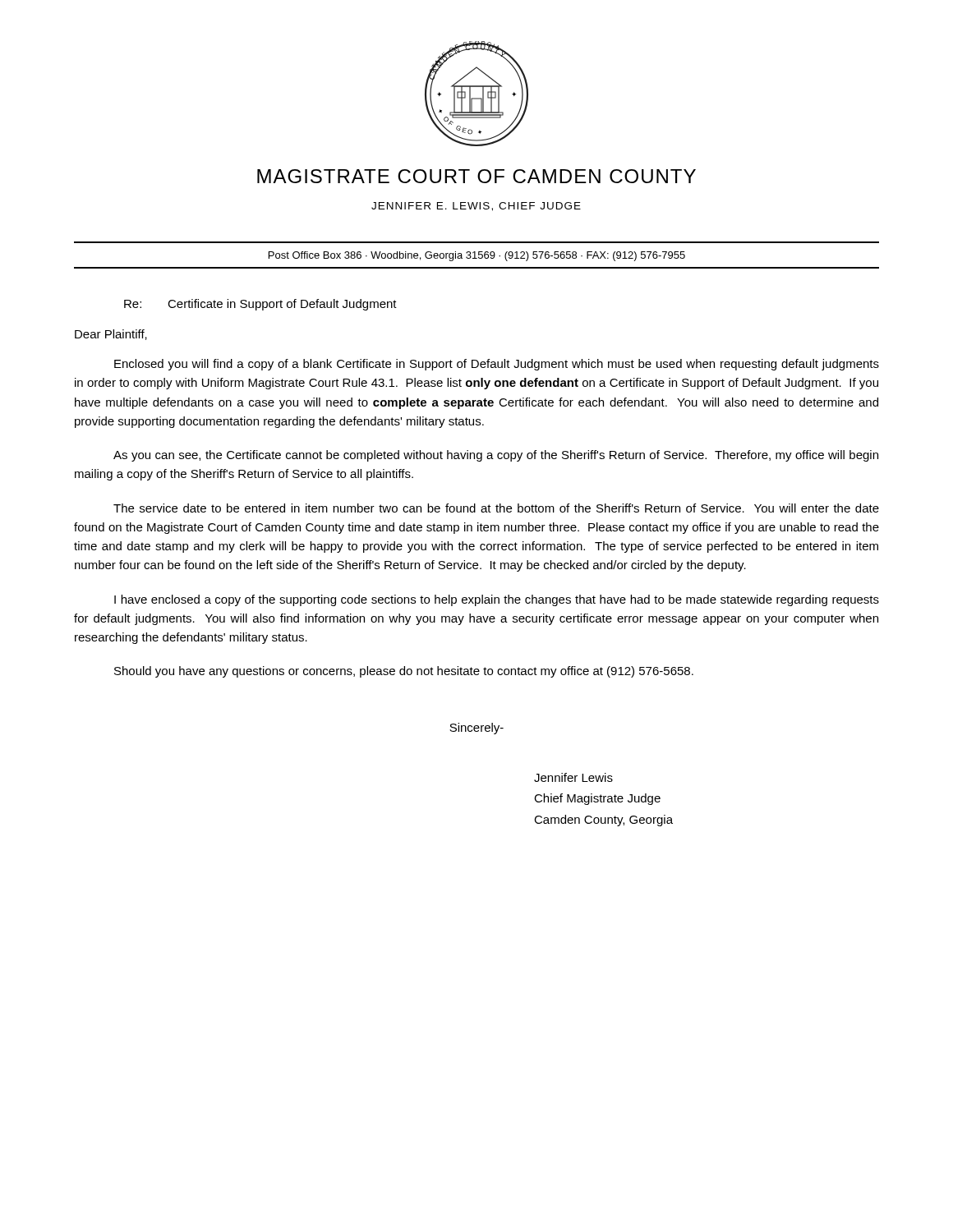This screenshot has width=953, height=1232.
Task: Where is the passage that starts "I have enclosed a"?
Action: tap(476, 618)
